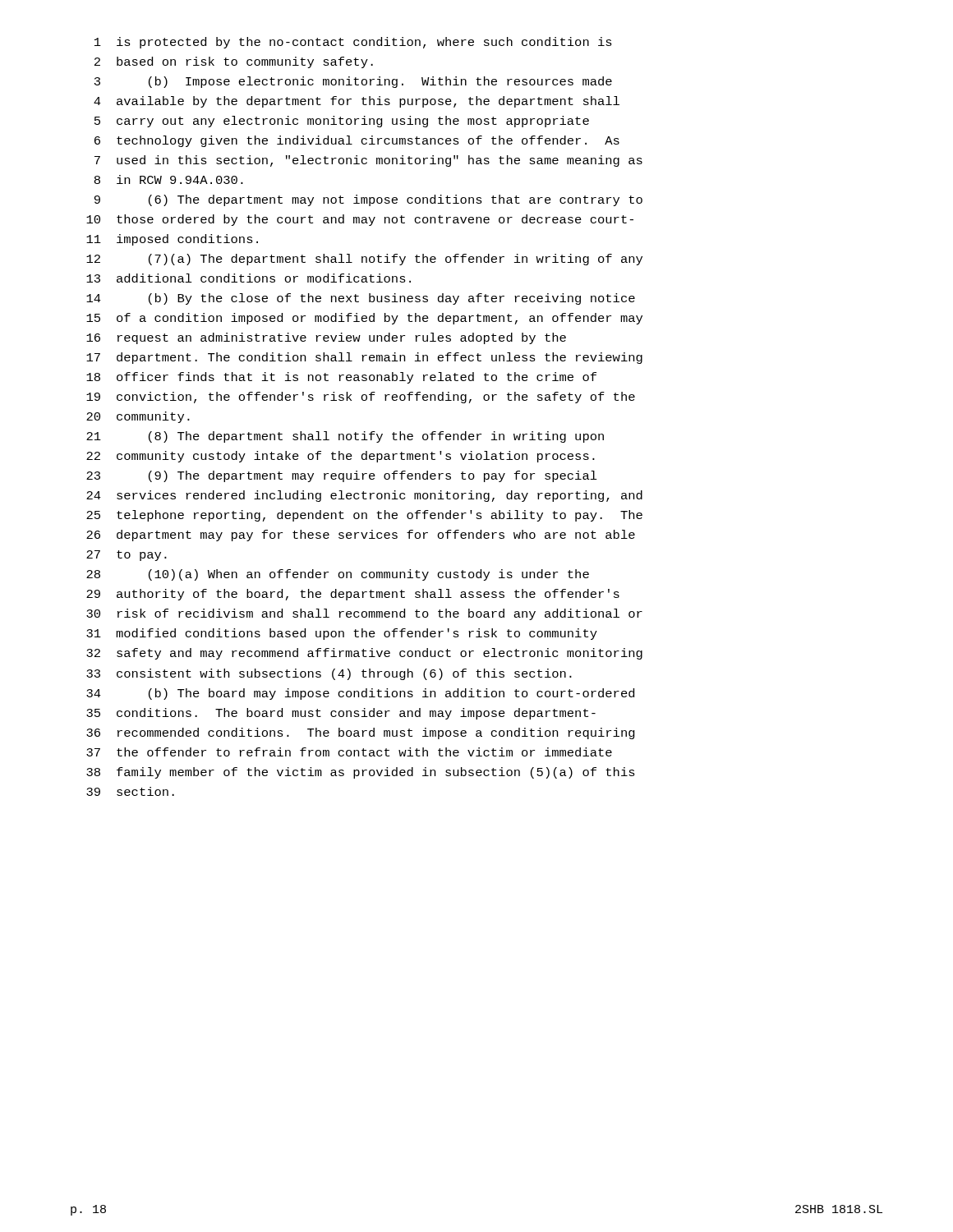Find the block on this page that starts "26department may pay"
The height and width of the screenshot is (1232, 953).
point(487,536)
